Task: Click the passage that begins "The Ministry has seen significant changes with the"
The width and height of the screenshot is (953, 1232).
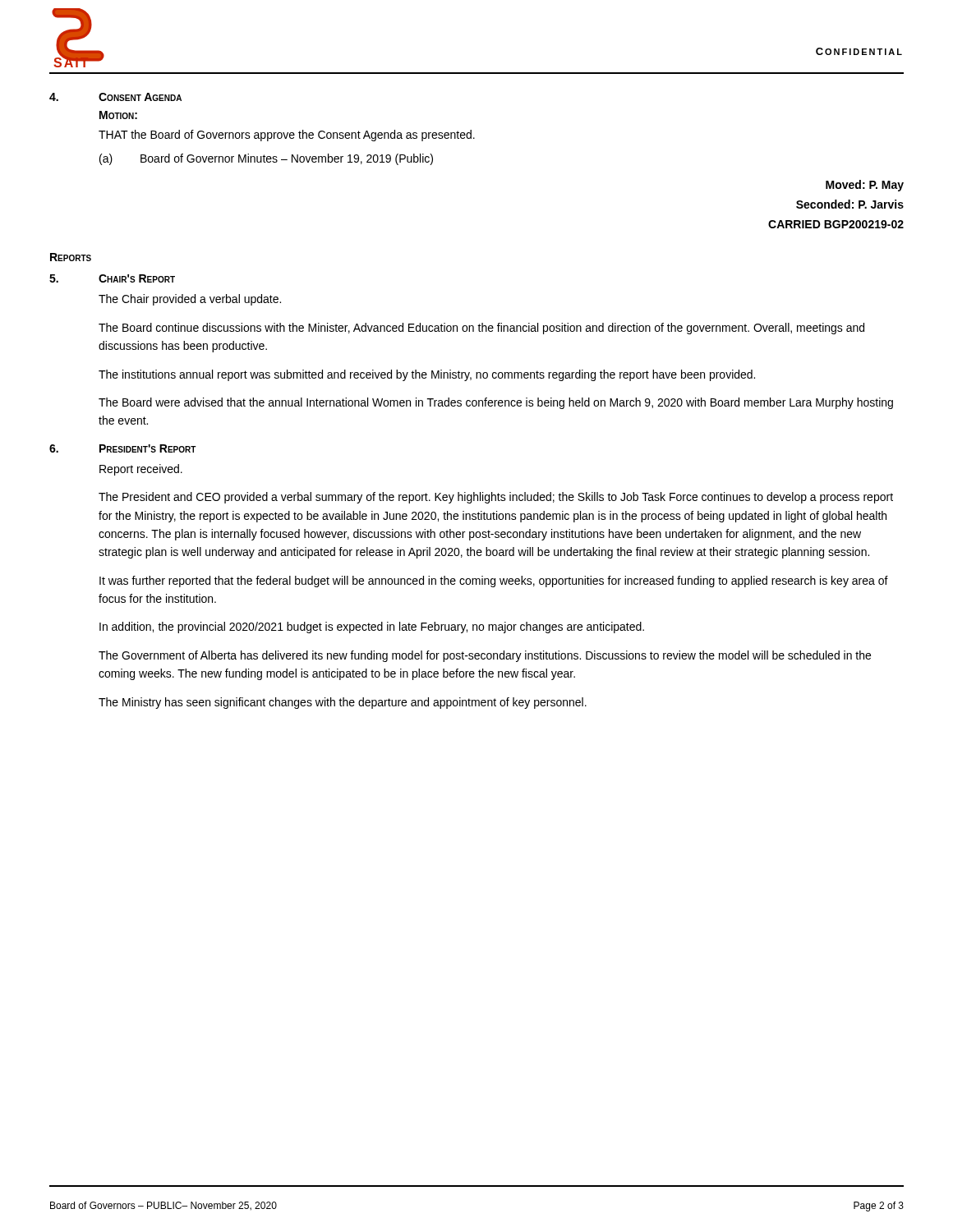Action: (343, 702)
